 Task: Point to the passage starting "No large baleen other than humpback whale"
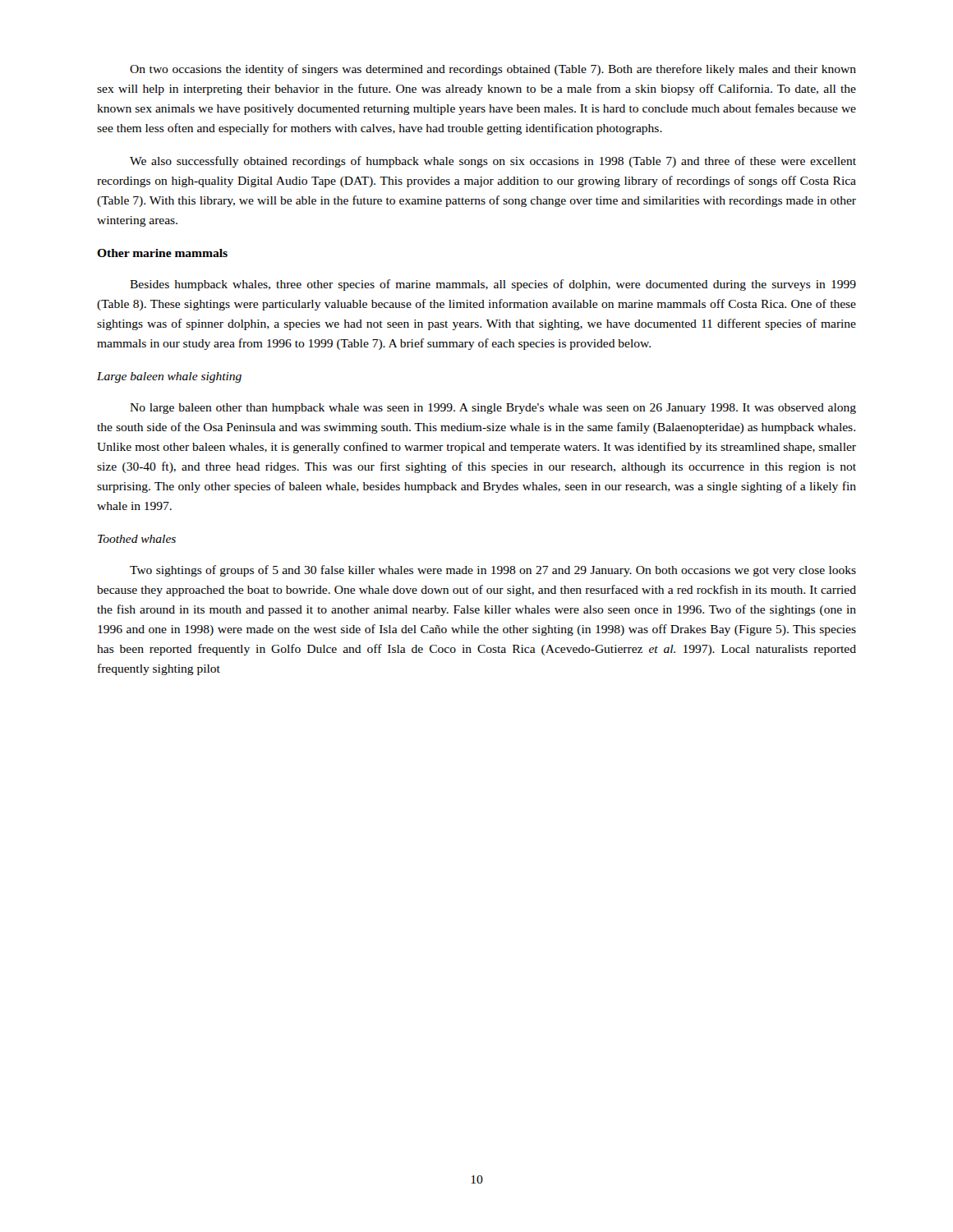point(476,457)
